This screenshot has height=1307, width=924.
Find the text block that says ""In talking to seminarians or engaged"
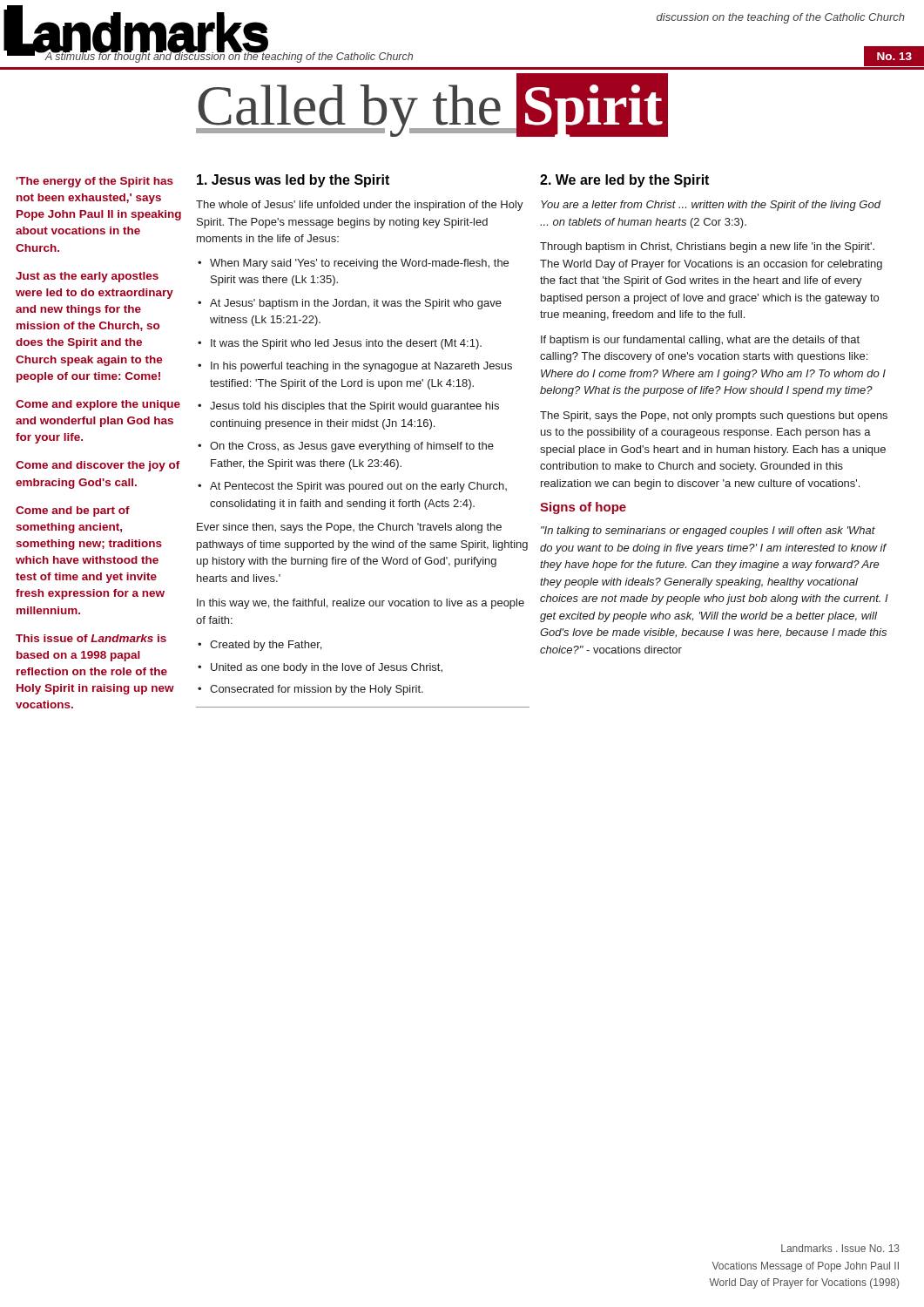[x=714, y=590]
